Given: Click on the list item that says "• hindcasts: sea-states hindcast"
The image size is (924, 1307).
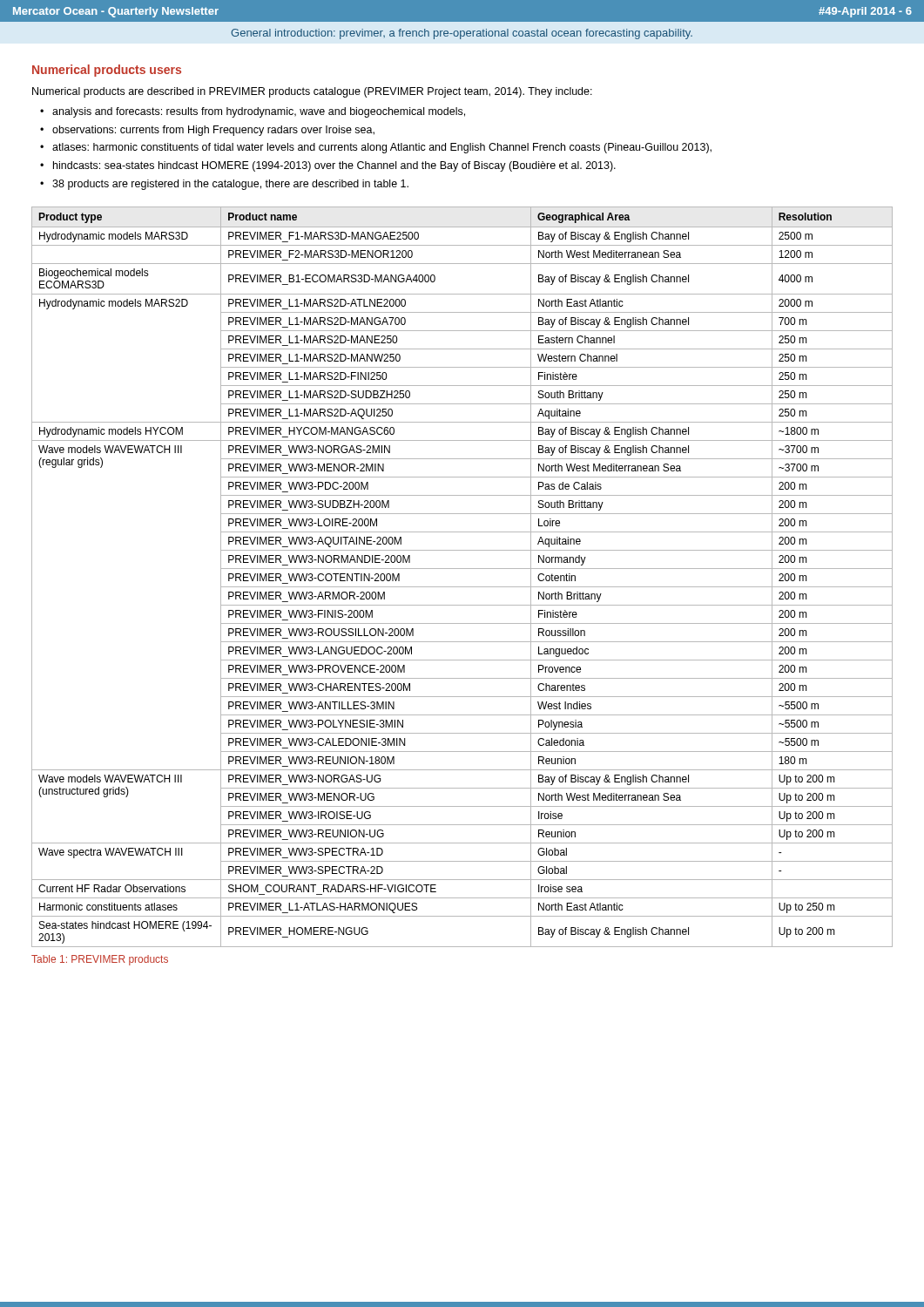Looking at the screenshot, I should point(334,166).
